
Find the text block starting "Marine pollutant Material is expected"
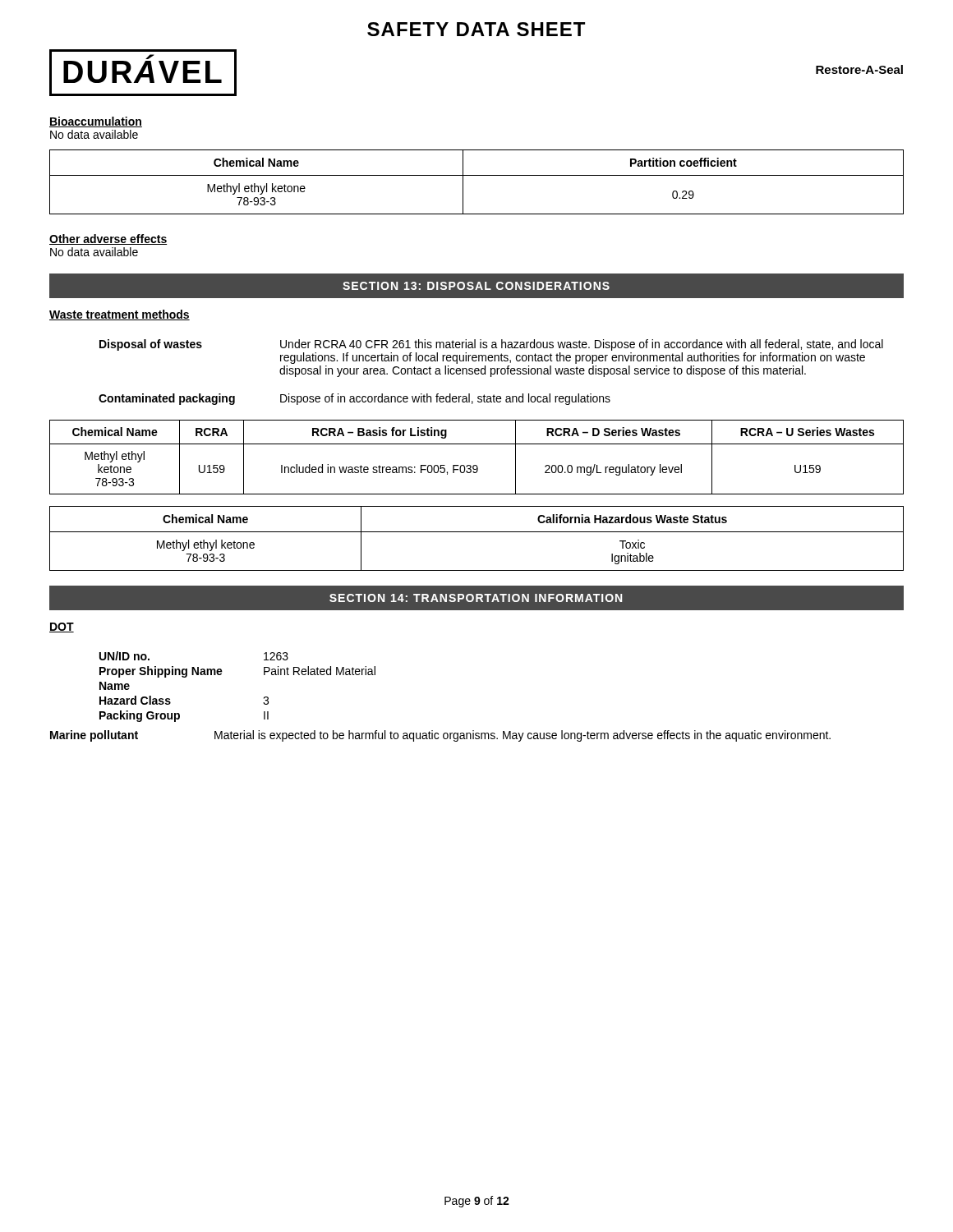(x=476, y=735)
